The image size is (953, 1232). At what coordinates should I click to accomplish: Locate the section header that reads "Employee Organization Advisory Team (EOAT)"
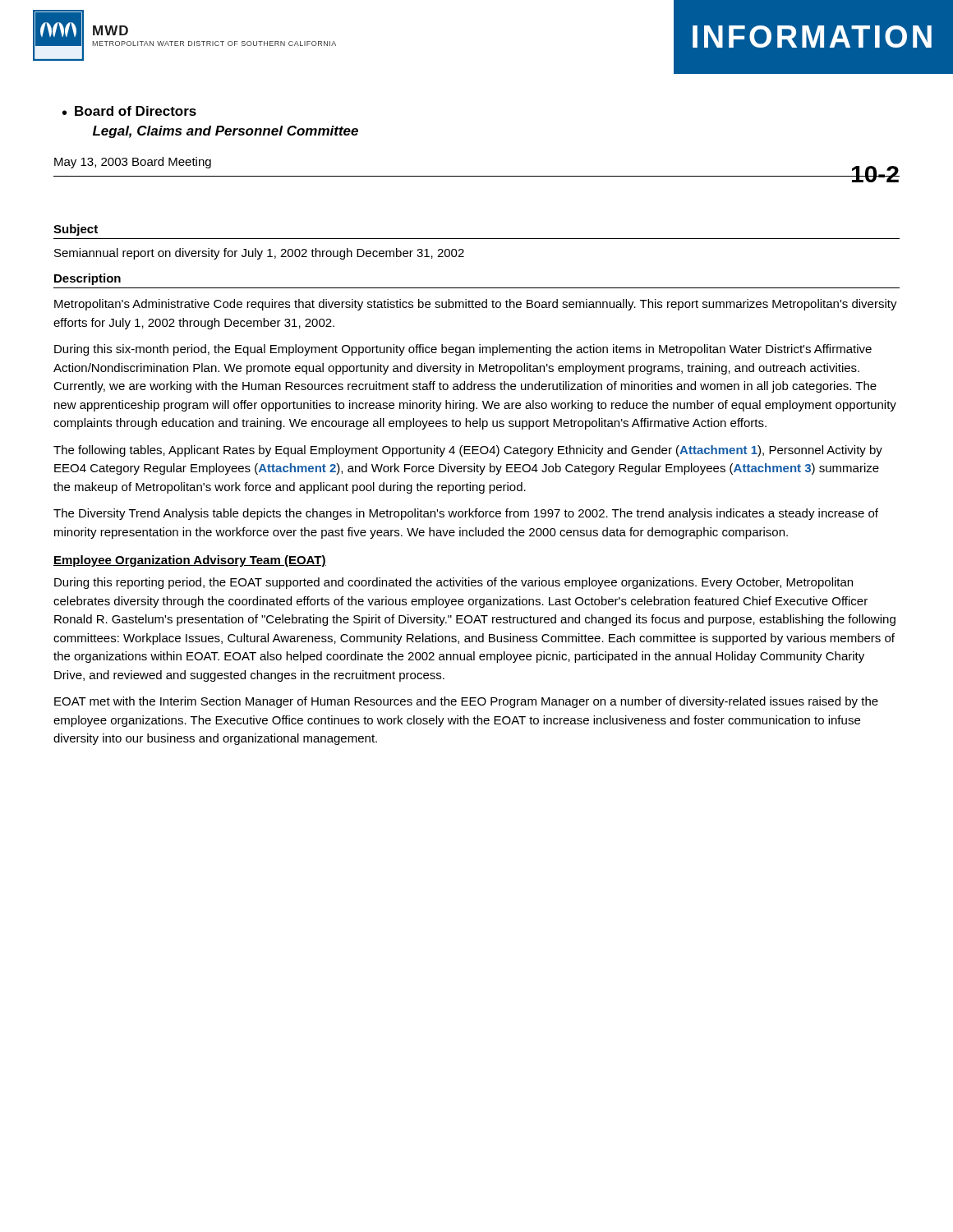pos(190,561)
